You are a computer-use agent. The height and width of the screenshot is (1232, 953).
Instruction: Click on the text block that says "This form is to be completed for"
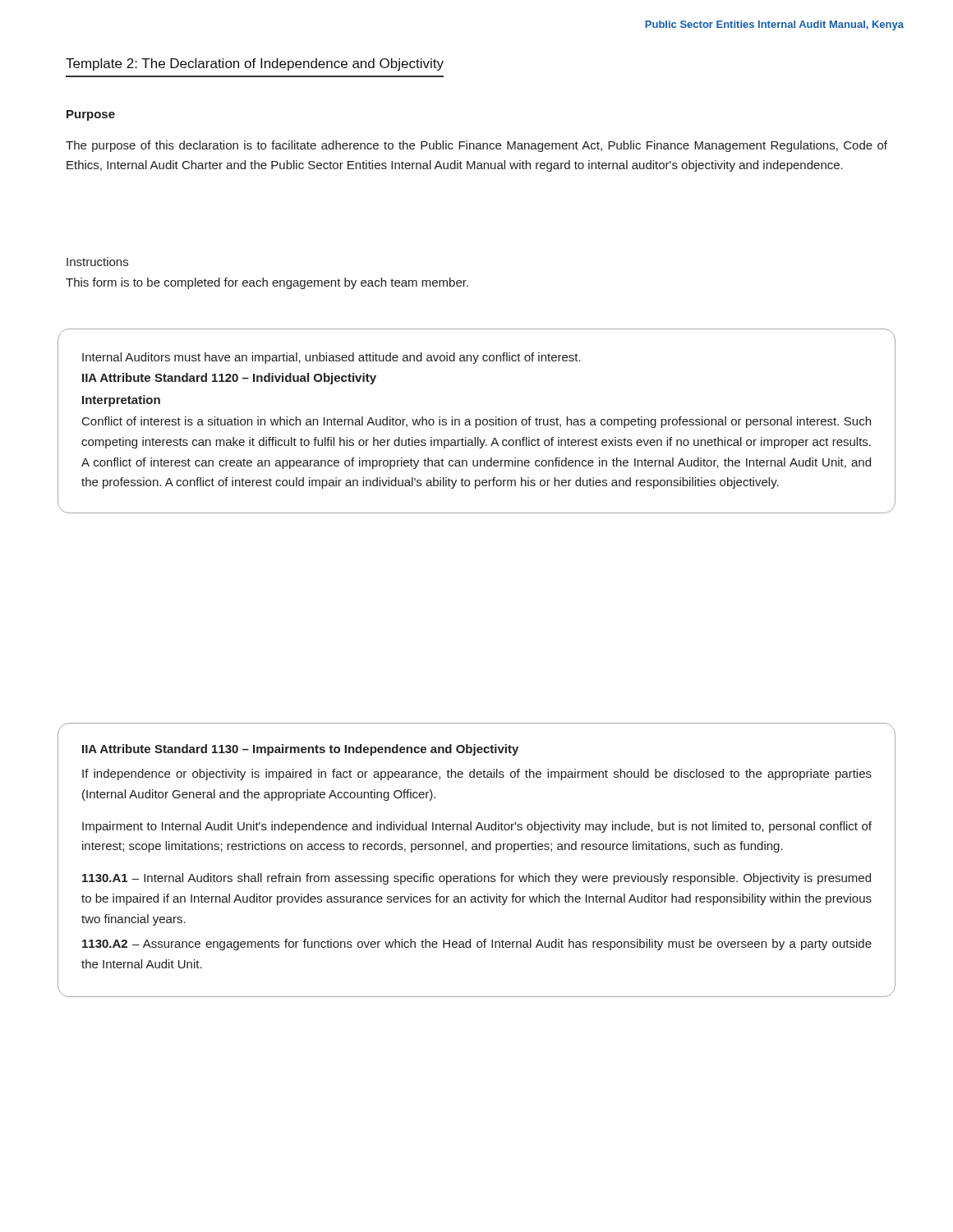point(267,282)
